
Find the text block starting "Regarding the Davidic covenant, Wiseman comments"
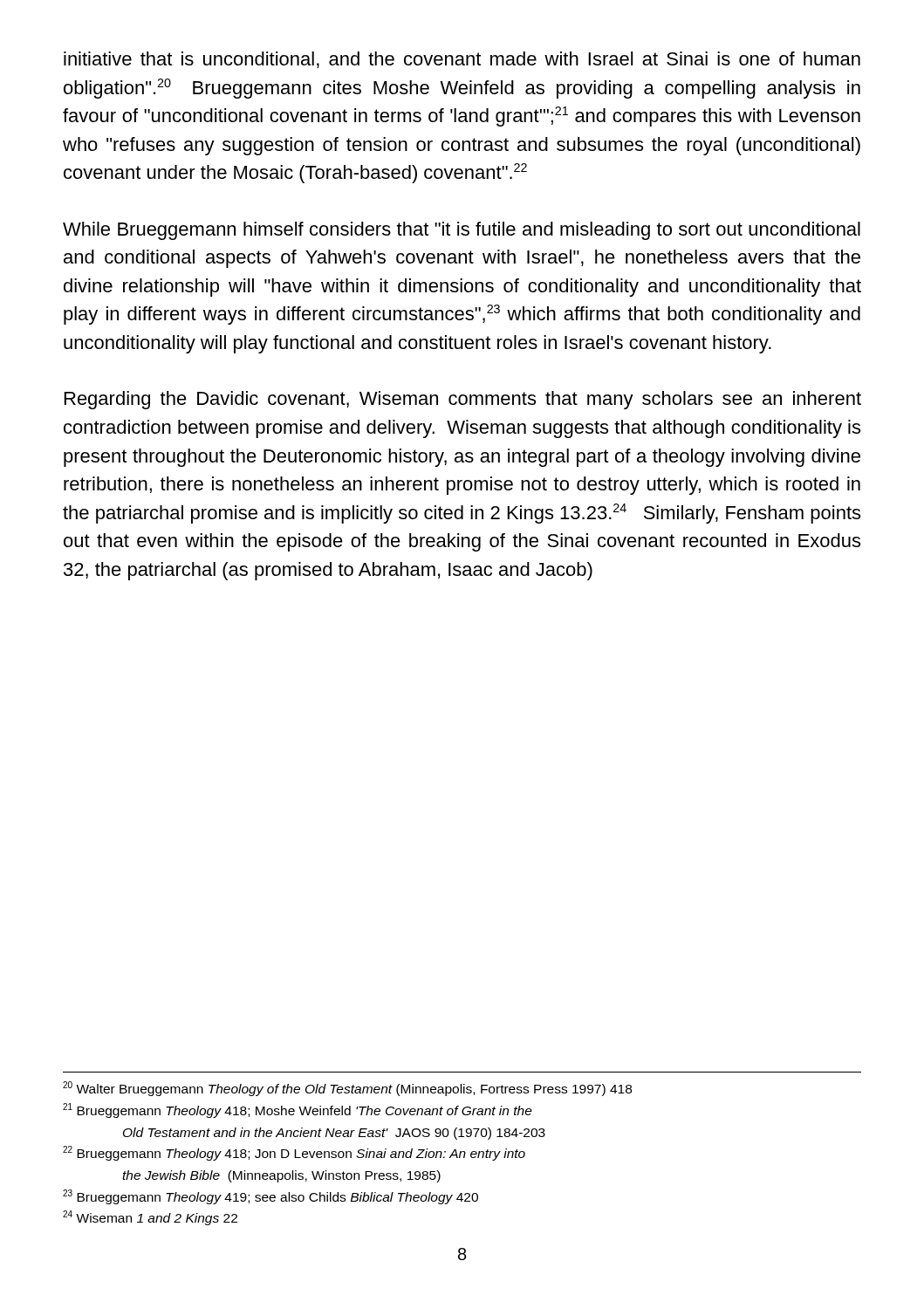[x=462, y=484]
